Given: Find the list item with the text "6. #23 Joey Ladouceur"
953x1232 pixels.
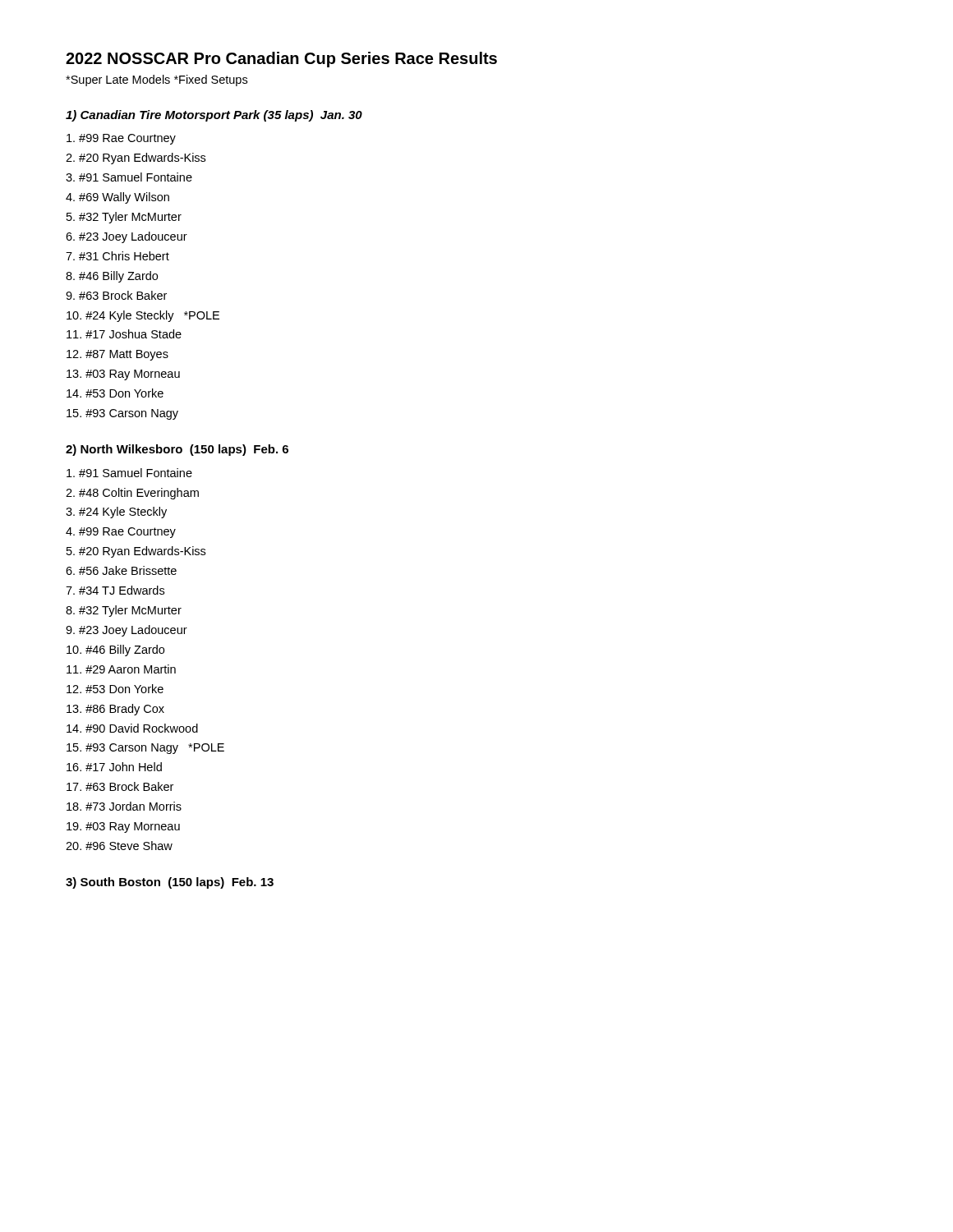Looking at the screenshot, I should [x=126, y=236].
